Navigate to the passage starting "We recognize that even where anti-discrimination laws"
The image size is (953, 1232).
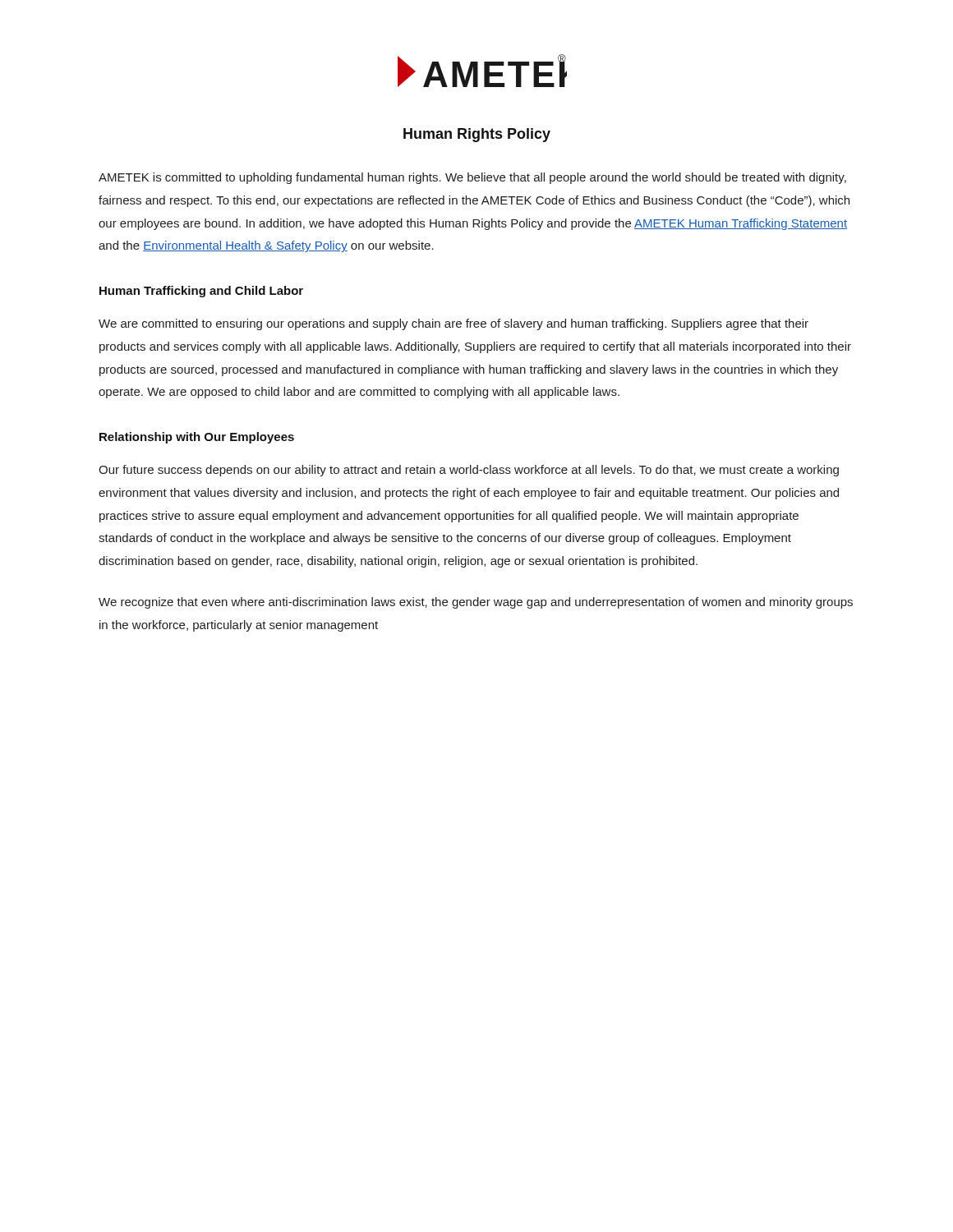point(476,613)
